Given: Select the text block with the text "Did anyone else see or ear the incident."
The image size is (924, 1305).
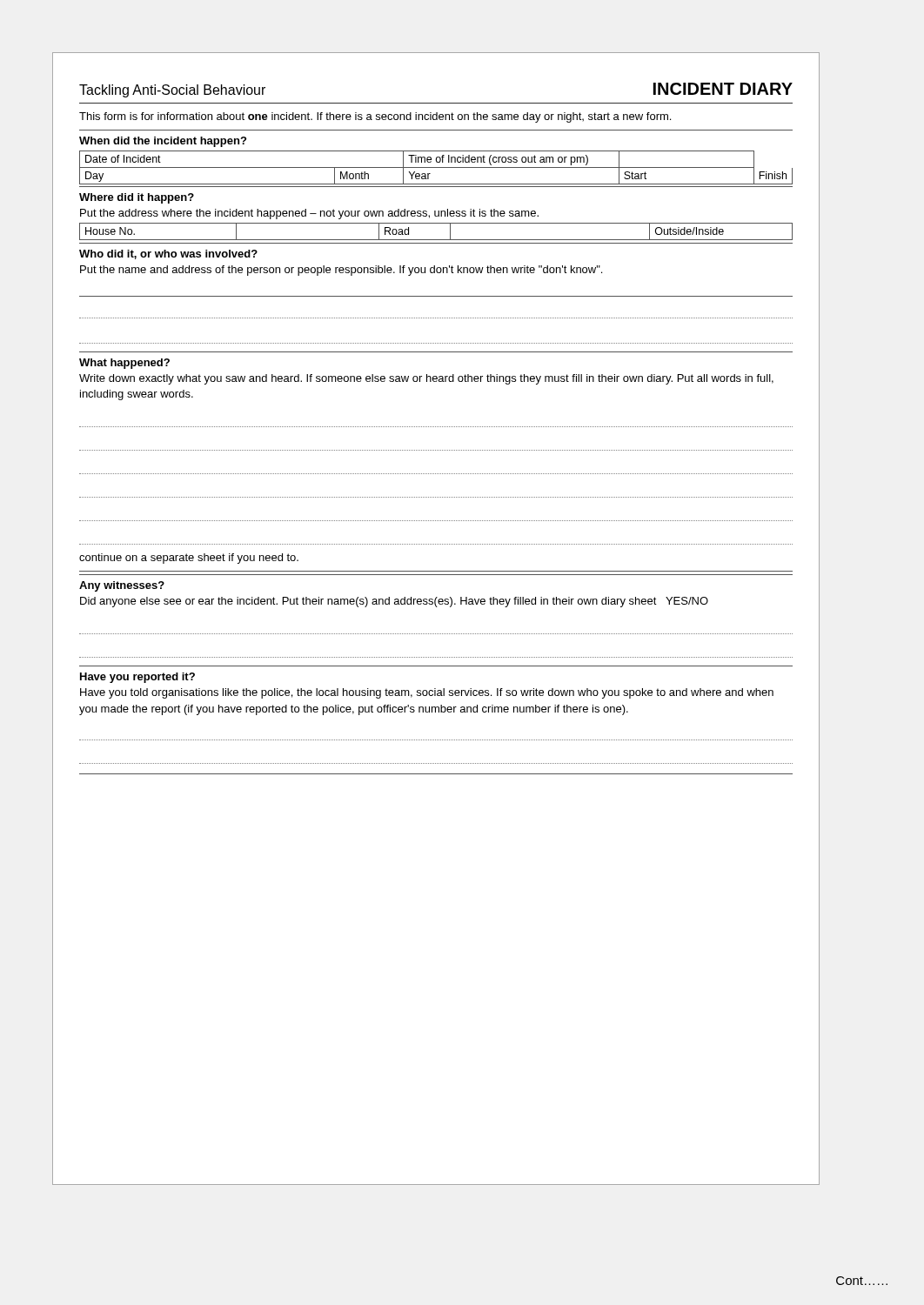Looking at the screenshot, I should click(x=394, y=601).
